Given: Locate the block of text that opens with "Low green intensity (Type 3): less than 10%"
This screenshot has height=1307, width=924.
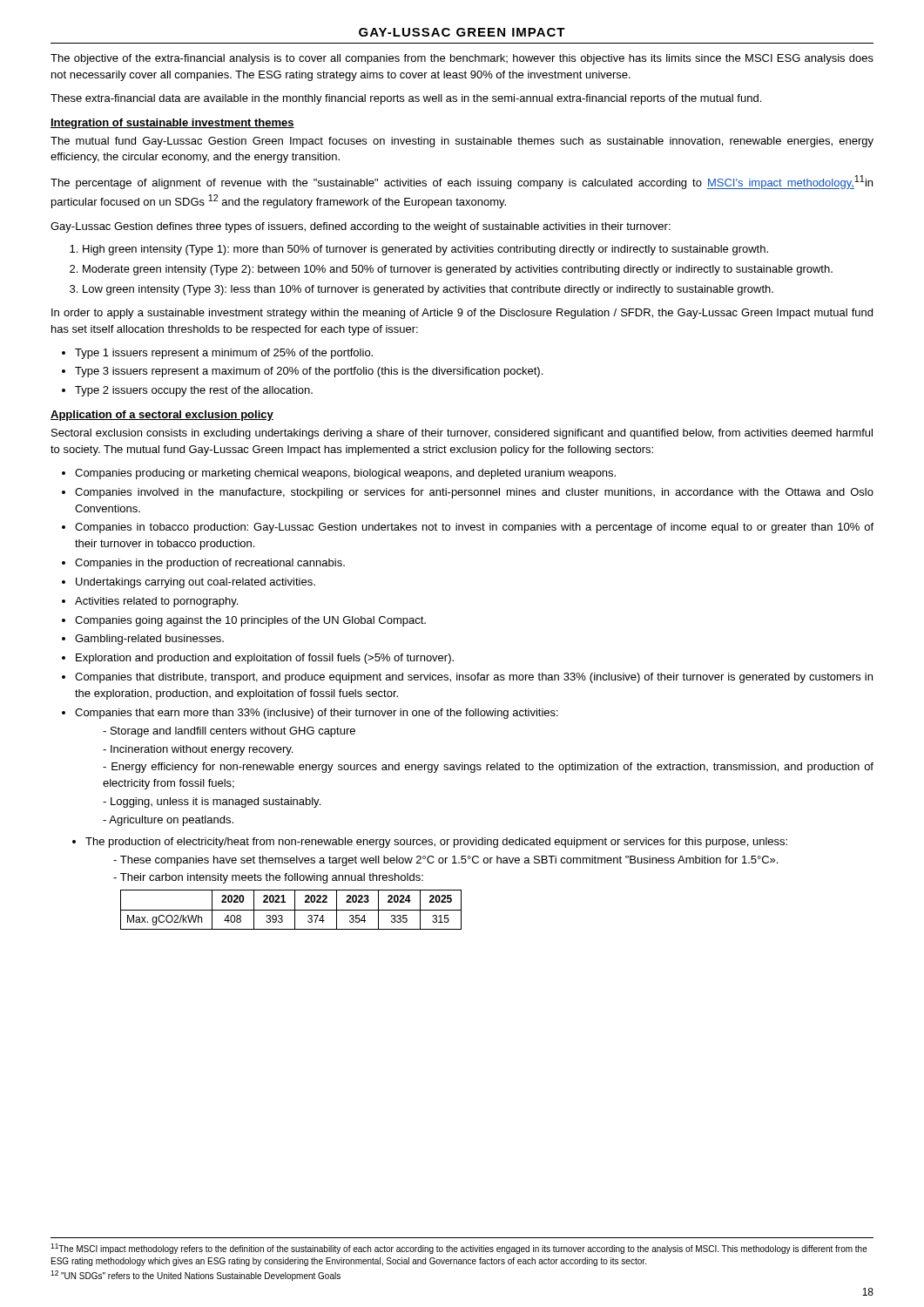Looking at the screenshot, I should tap(428, 289).
